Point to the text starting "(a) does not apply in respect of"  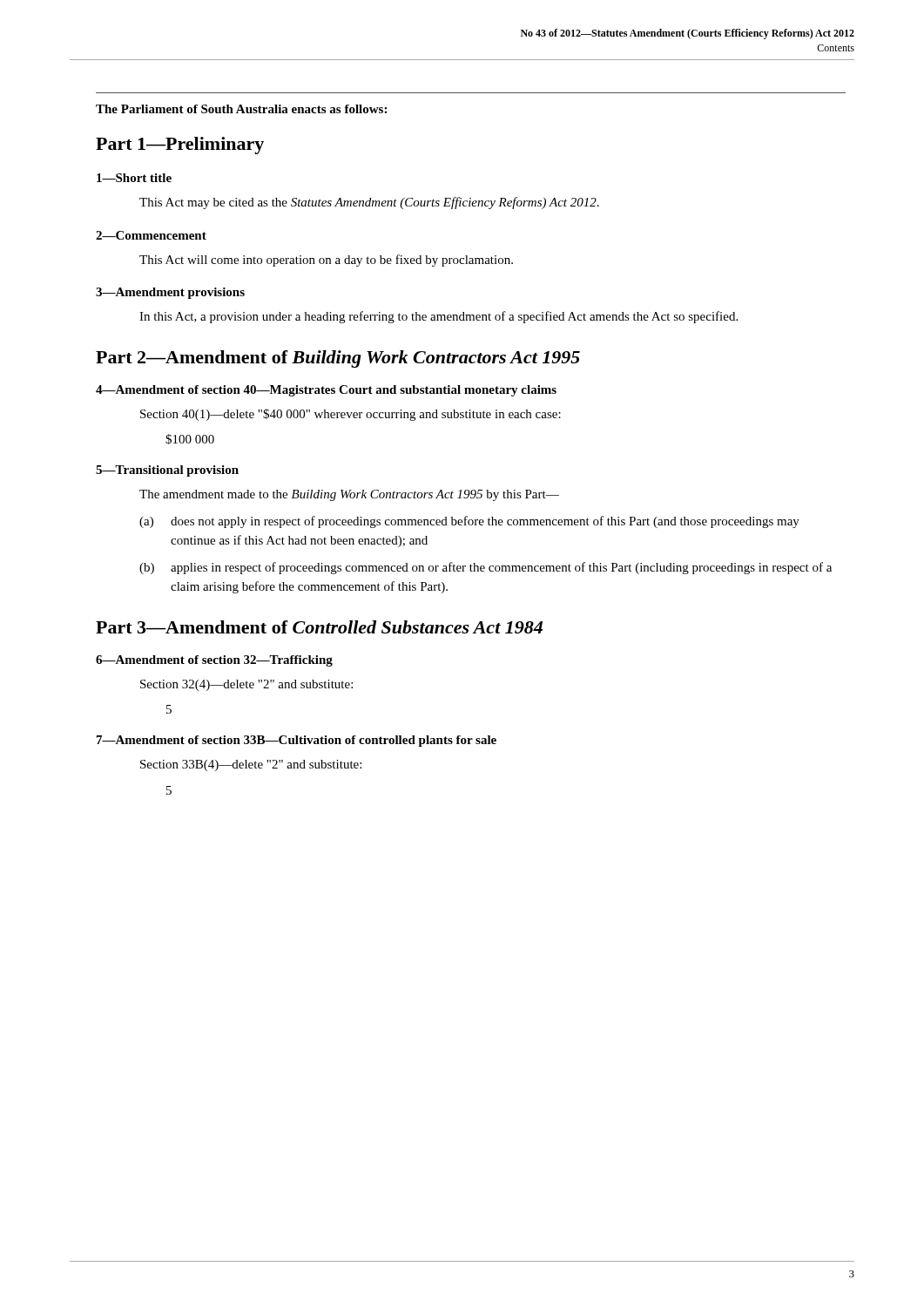[492, 531]
